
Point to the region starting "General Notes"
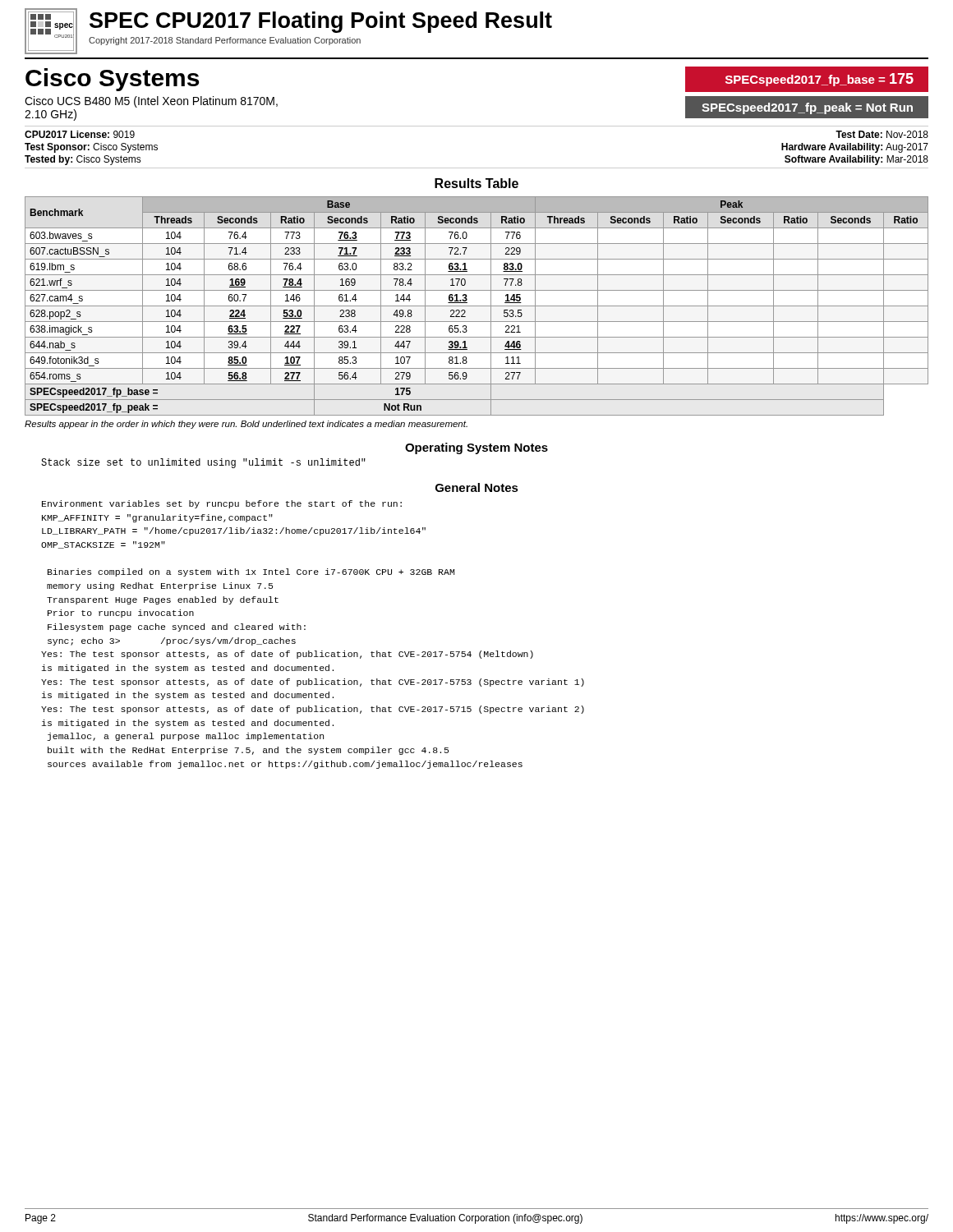click(x=476, y=487)
